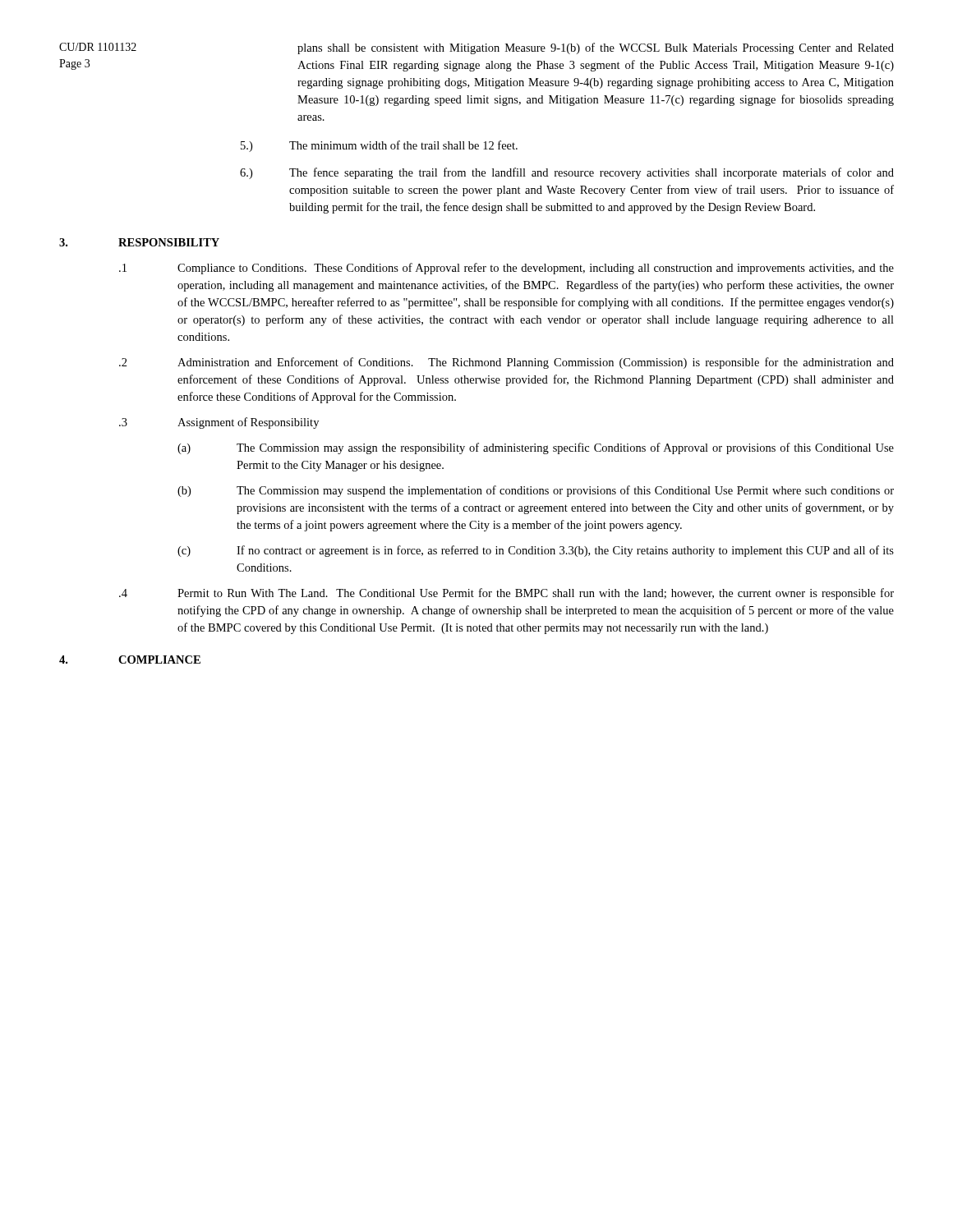This screenshot has width=953, height=1232.
Task: Click the passage that begins "6.) The fence"
Action: point(567,190)
